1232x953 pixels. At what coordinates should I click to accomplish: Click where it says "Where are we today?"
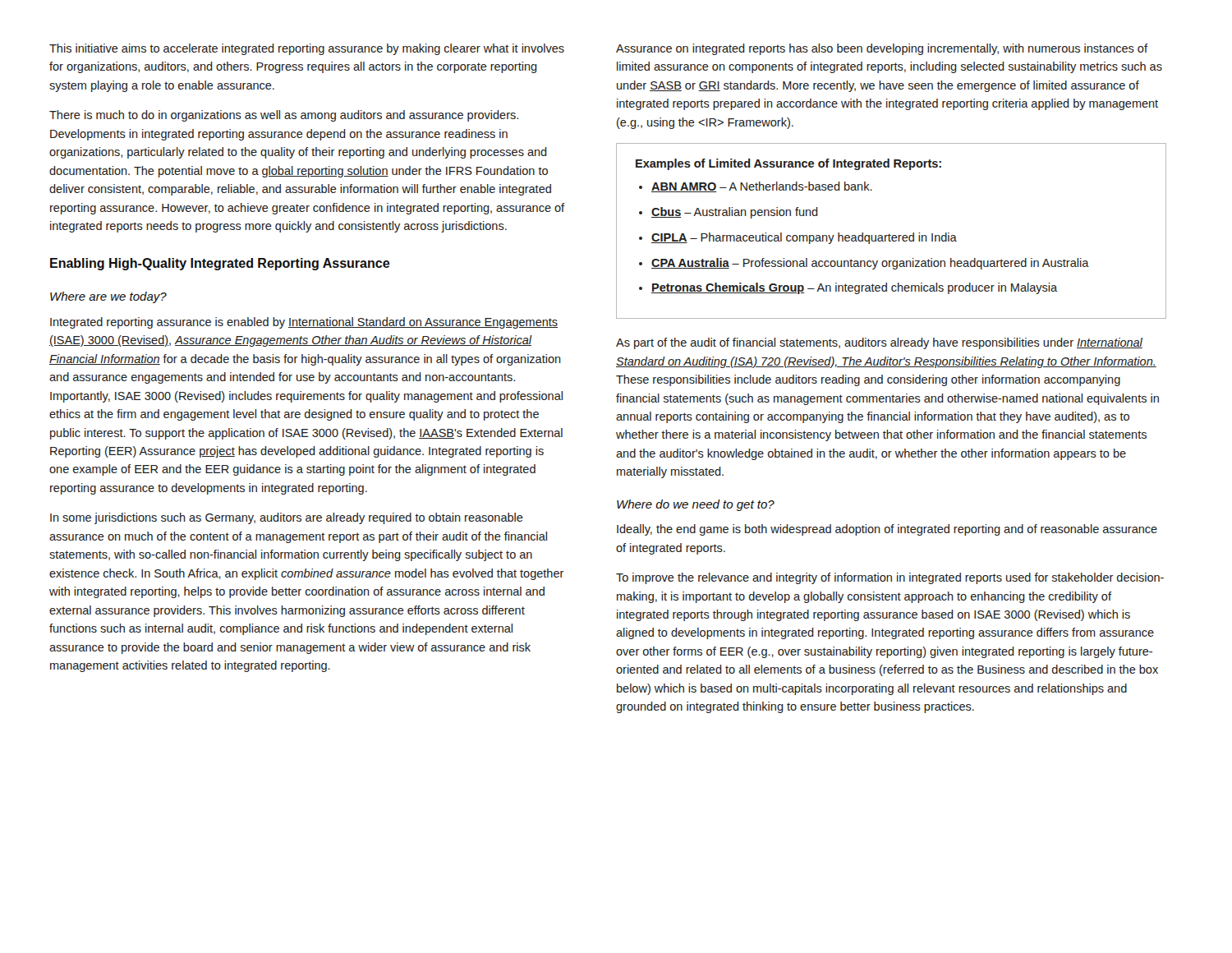[x=108, y=297]
